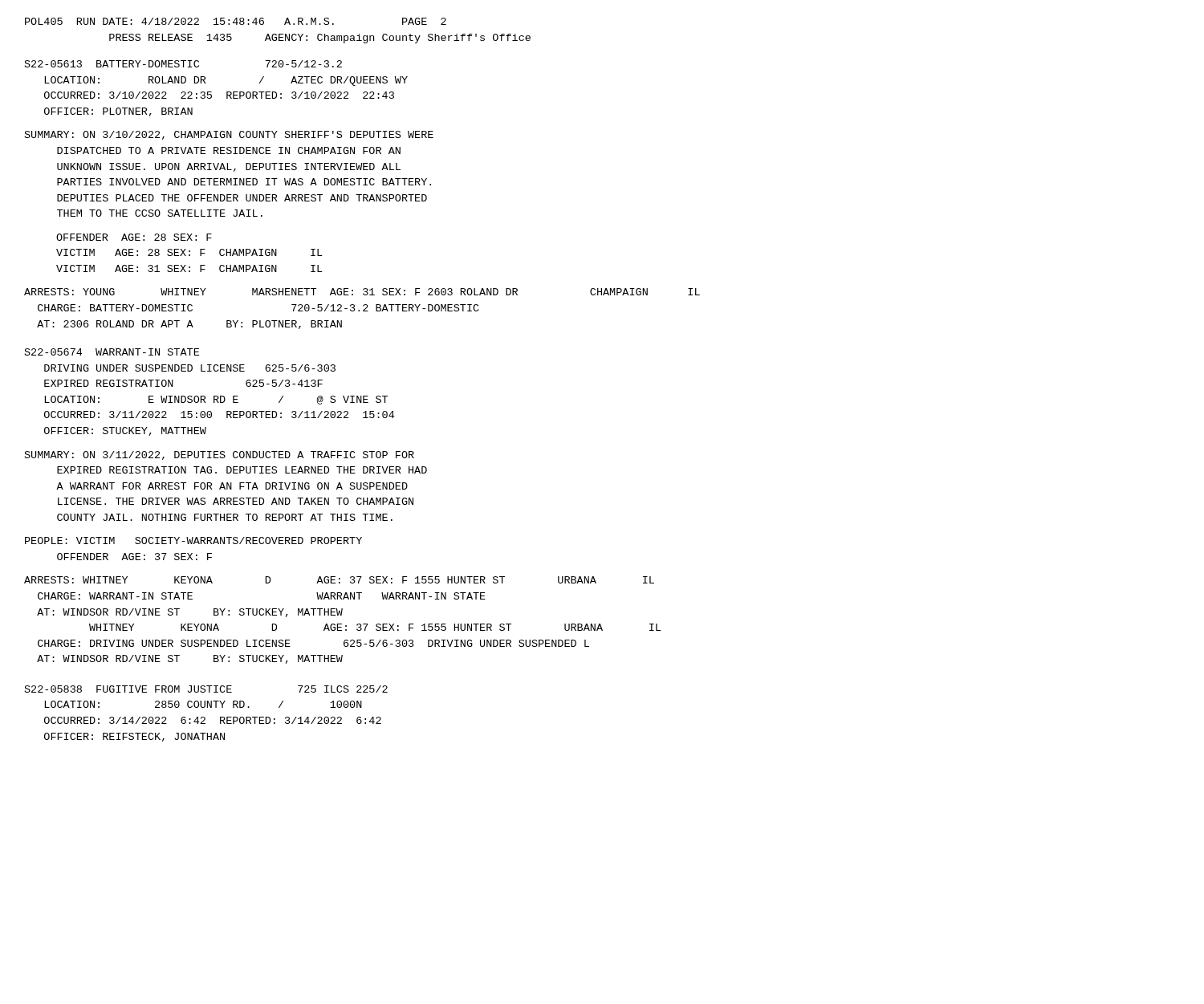Find the block on this page that starts "SUMMARY: ON 3/11/2022, DEPUTIES CONDUCTED A TRAFFIC STOP"
The width and height of the screenshot is (1204, 1004).
220,455
